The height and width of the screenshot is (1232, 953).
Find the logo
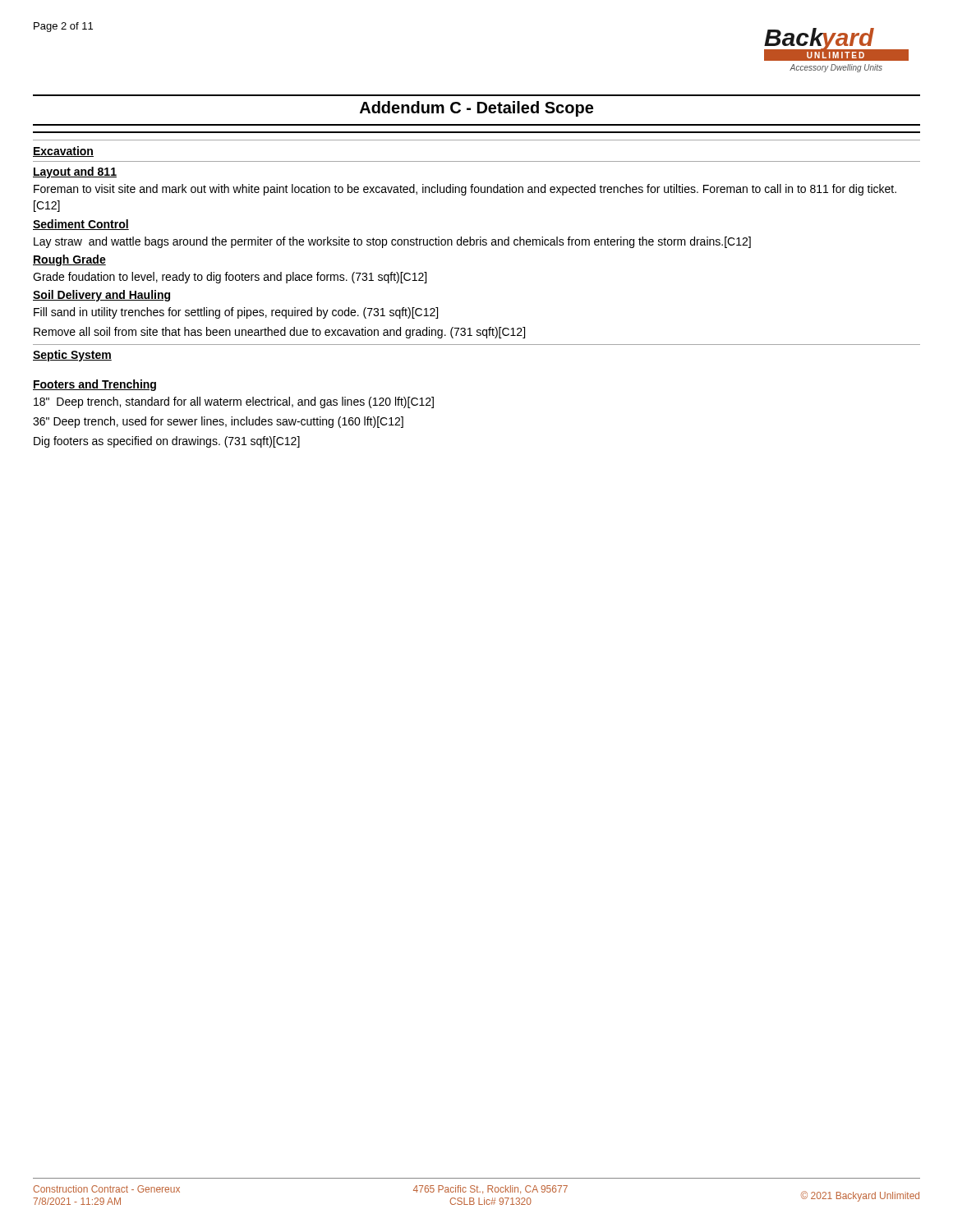tap(838, 44)
